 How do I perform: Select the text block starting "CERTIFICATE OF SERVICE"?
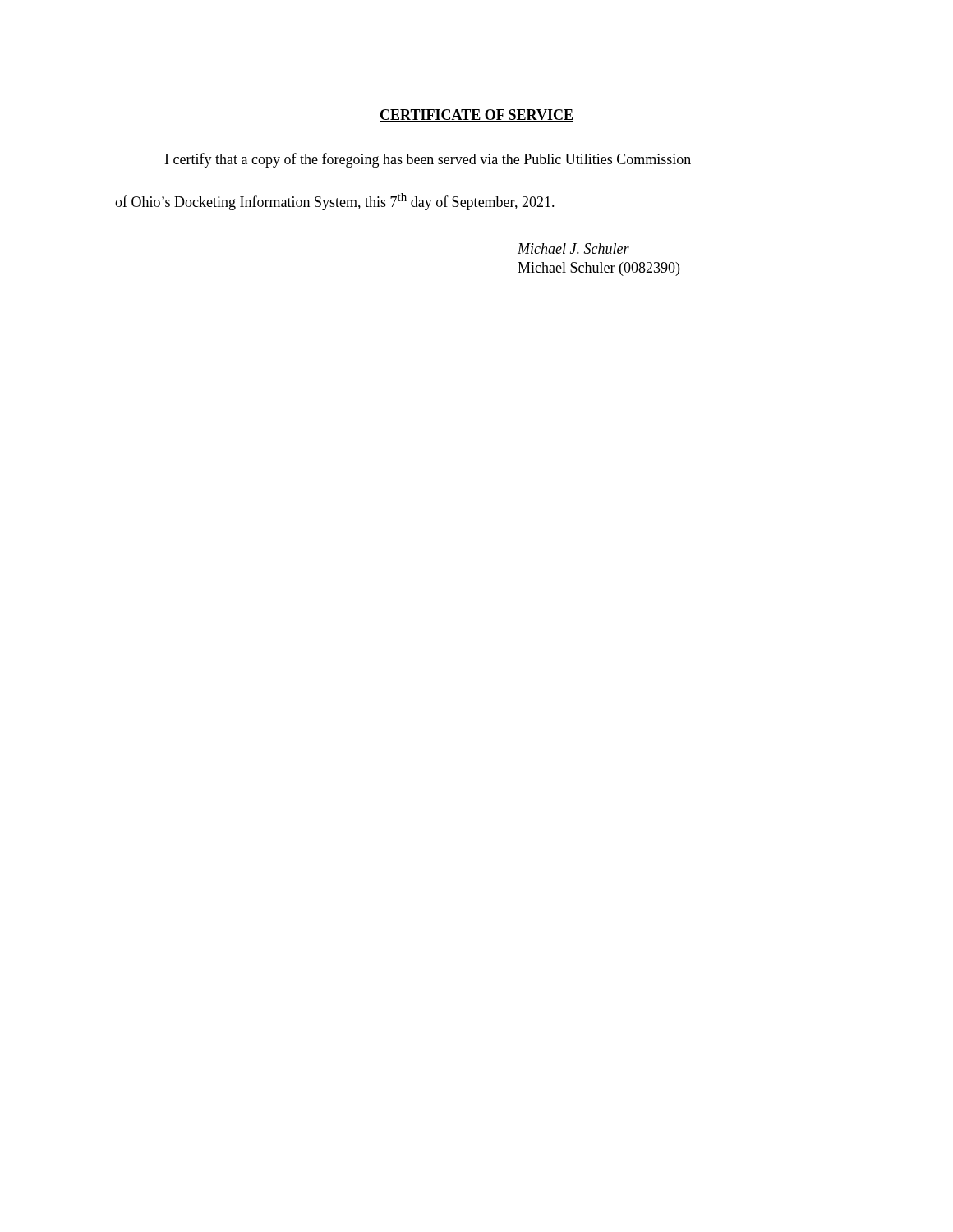coord(476,115)
